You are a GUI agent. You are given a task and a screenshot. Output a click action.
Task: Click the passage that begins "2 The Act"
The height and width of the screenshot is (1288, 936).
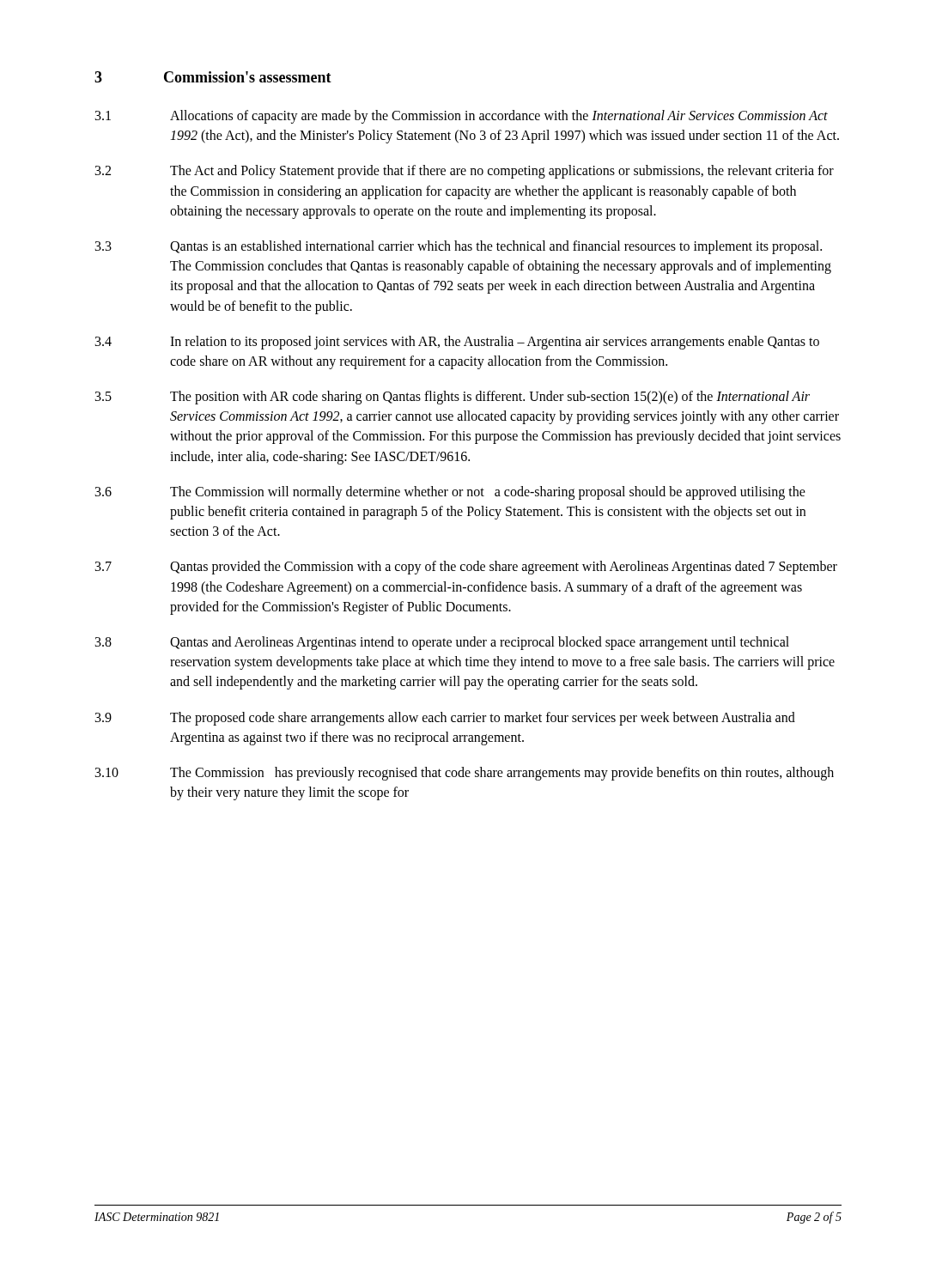point(468,191)
